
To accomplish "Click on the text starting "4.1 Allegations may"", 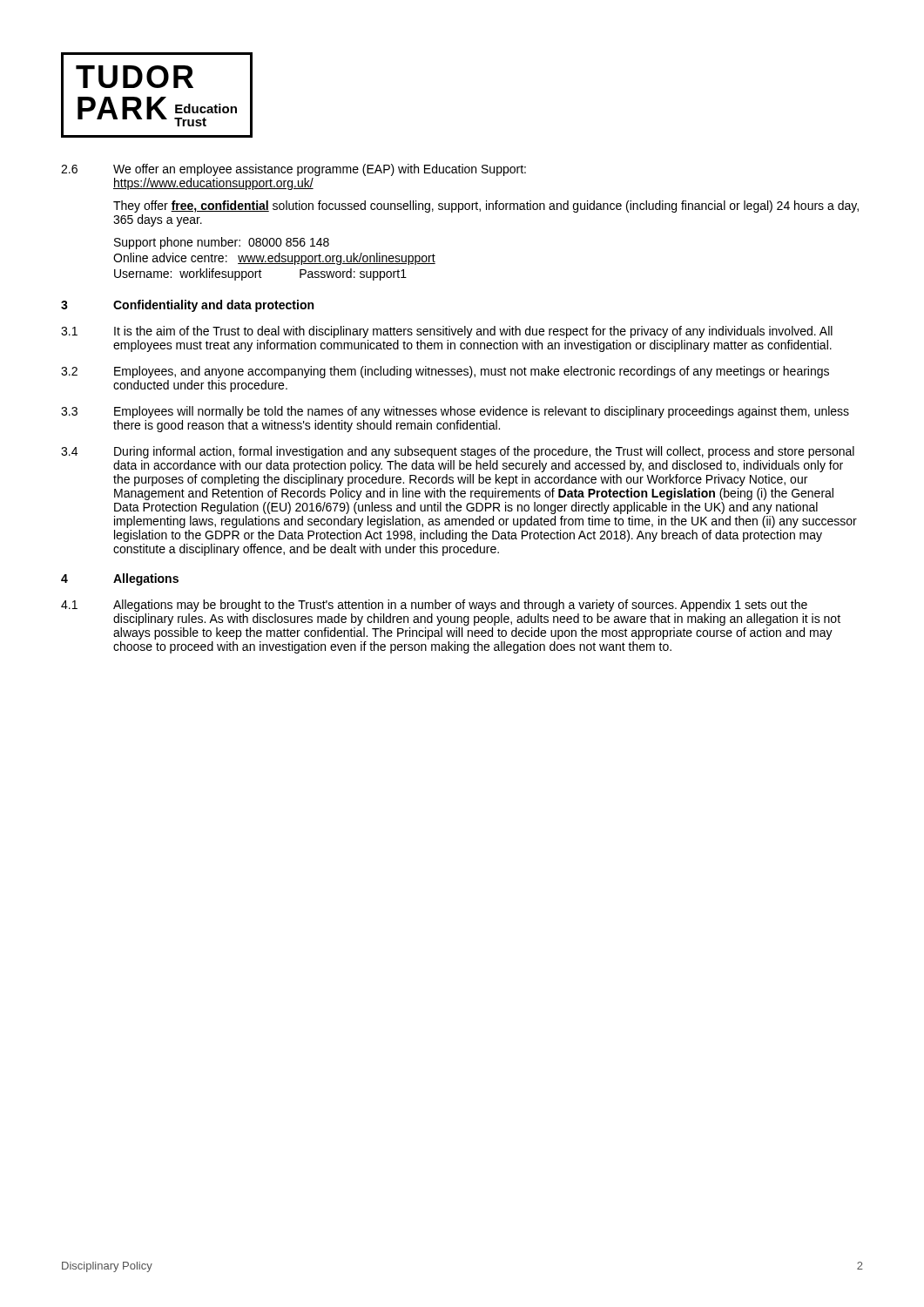I will tap(462, 626).
